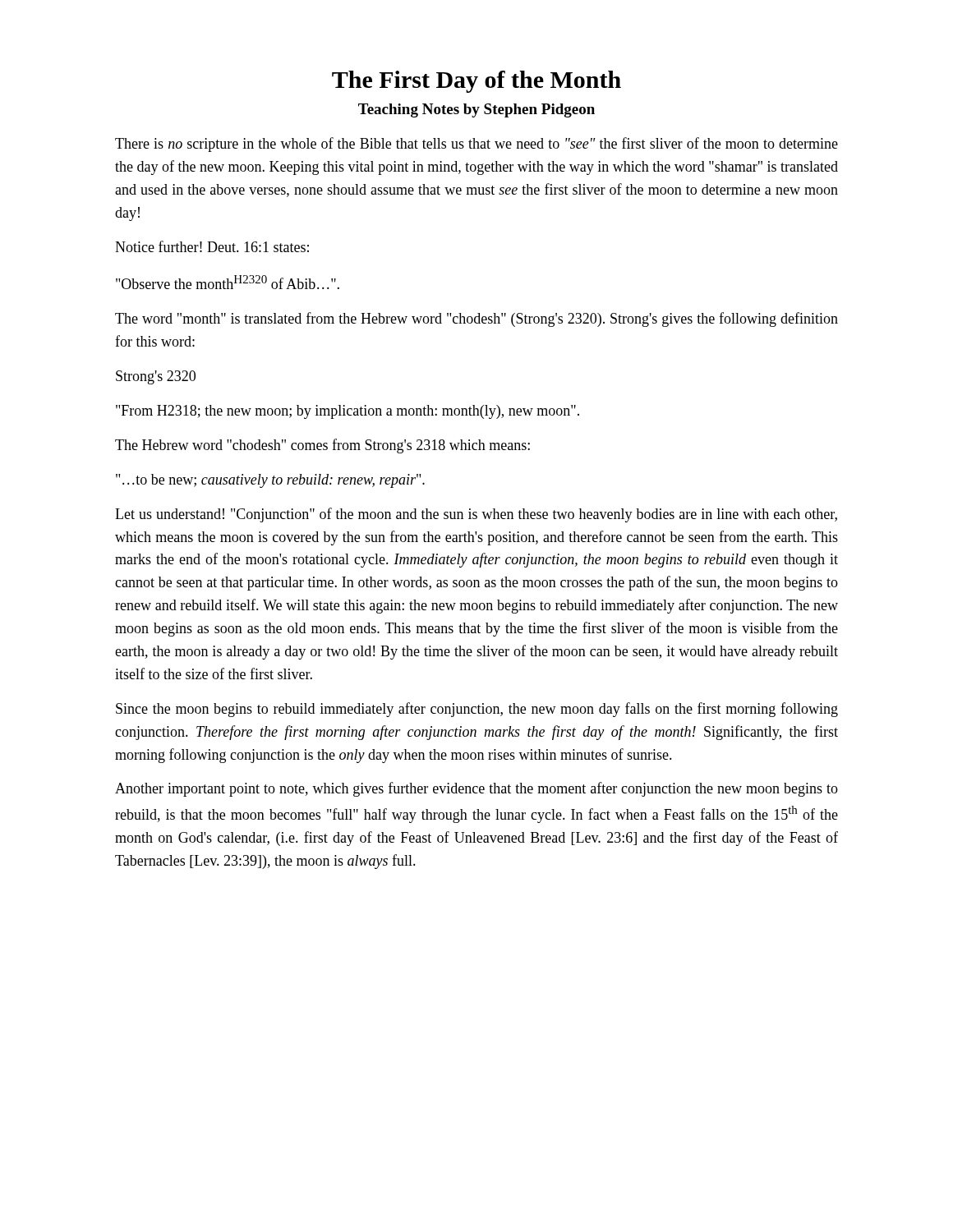Click on the title containing "The First Day of"
The width and height of the screenshot is (953, 1232).
point(476,80)
